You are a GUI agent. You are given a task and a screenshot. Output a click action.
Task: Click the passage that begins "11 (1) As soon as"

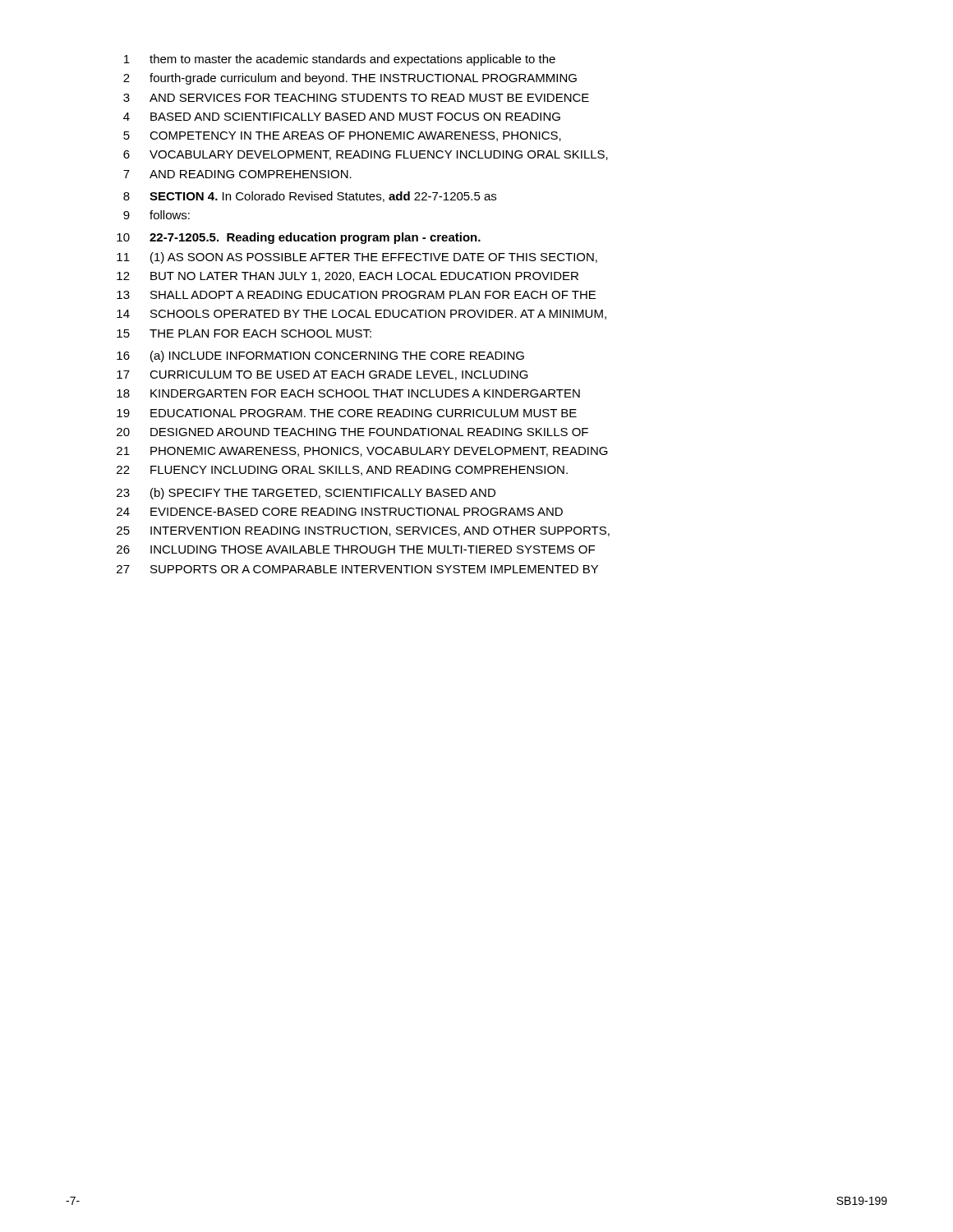point(485,256)
